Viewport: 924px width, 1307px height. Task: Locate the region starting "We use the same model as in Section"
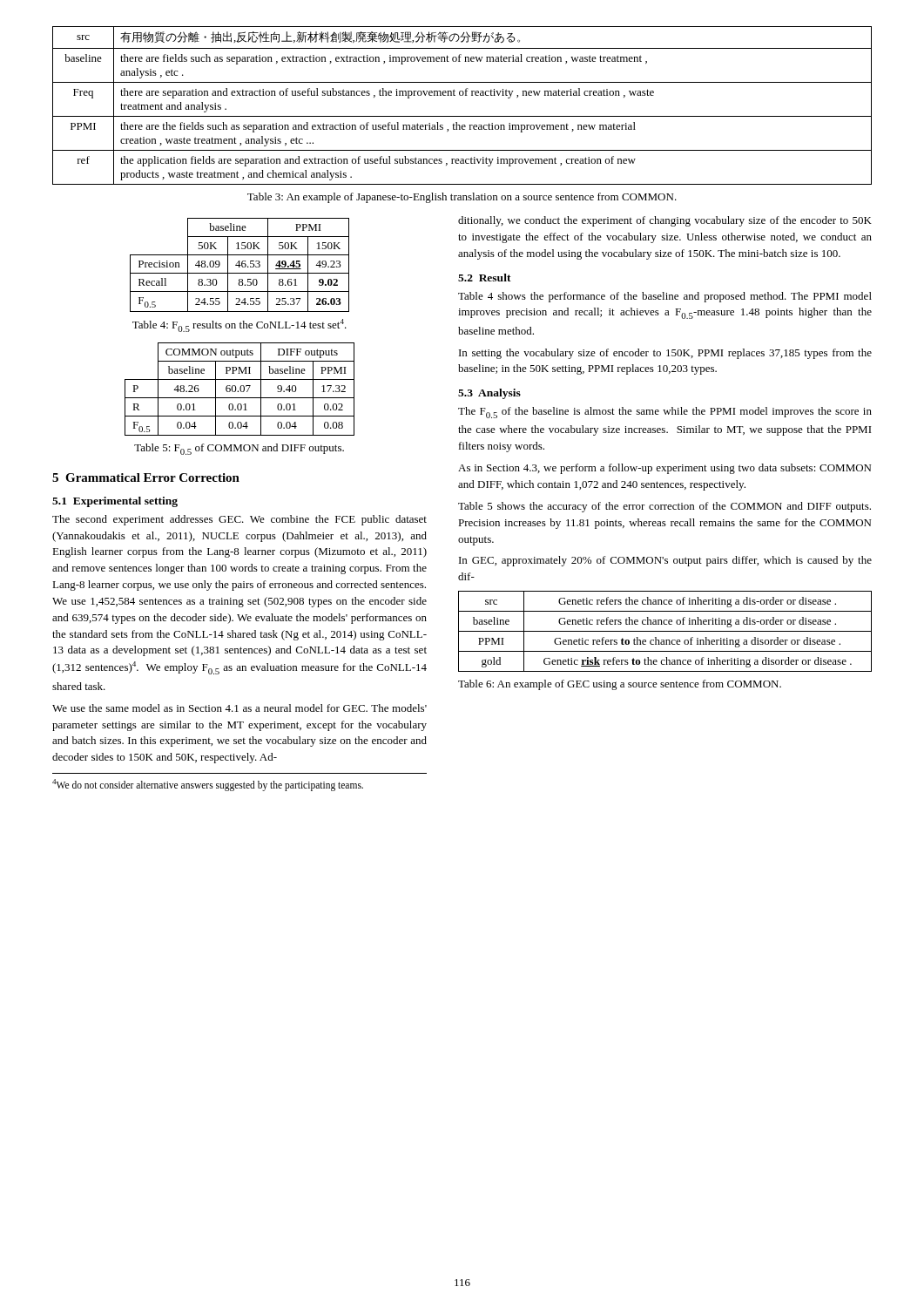point(240,732)
